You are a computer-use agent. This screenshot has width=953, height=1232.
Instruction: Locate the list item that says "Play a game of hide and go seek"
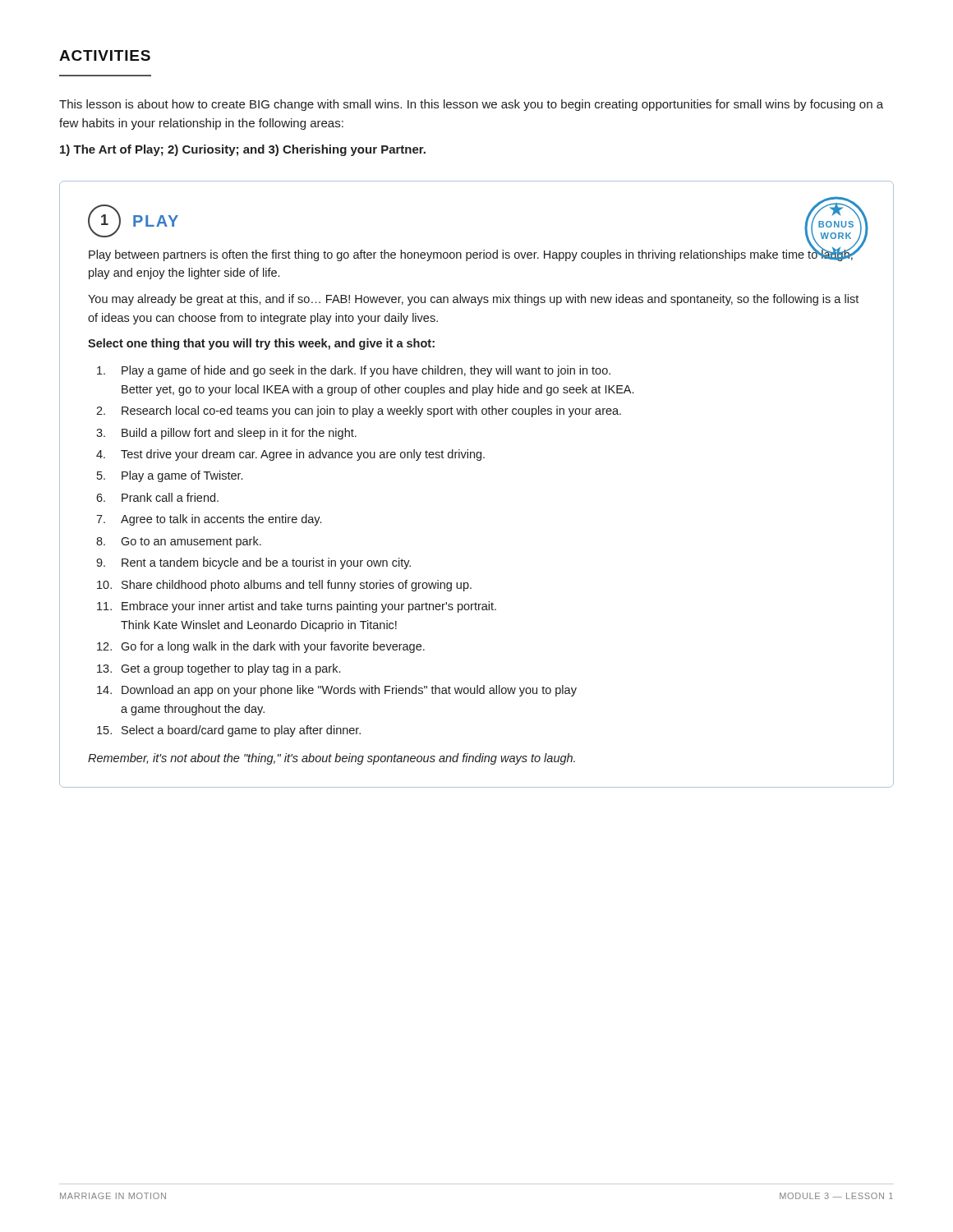coord(481,380)
